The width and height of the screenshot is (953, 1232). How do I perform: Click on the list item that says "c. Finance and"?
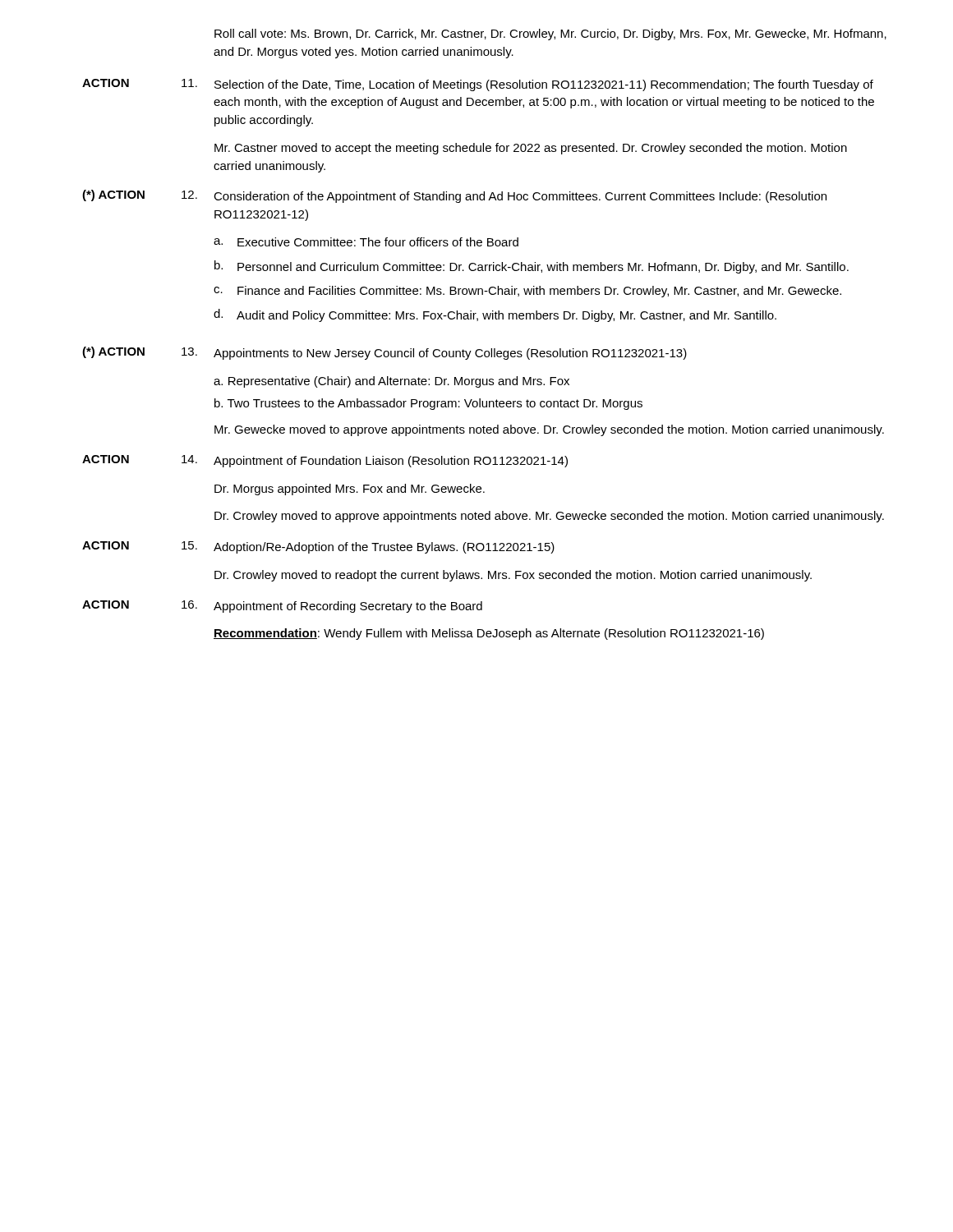(x=550, y=291)
